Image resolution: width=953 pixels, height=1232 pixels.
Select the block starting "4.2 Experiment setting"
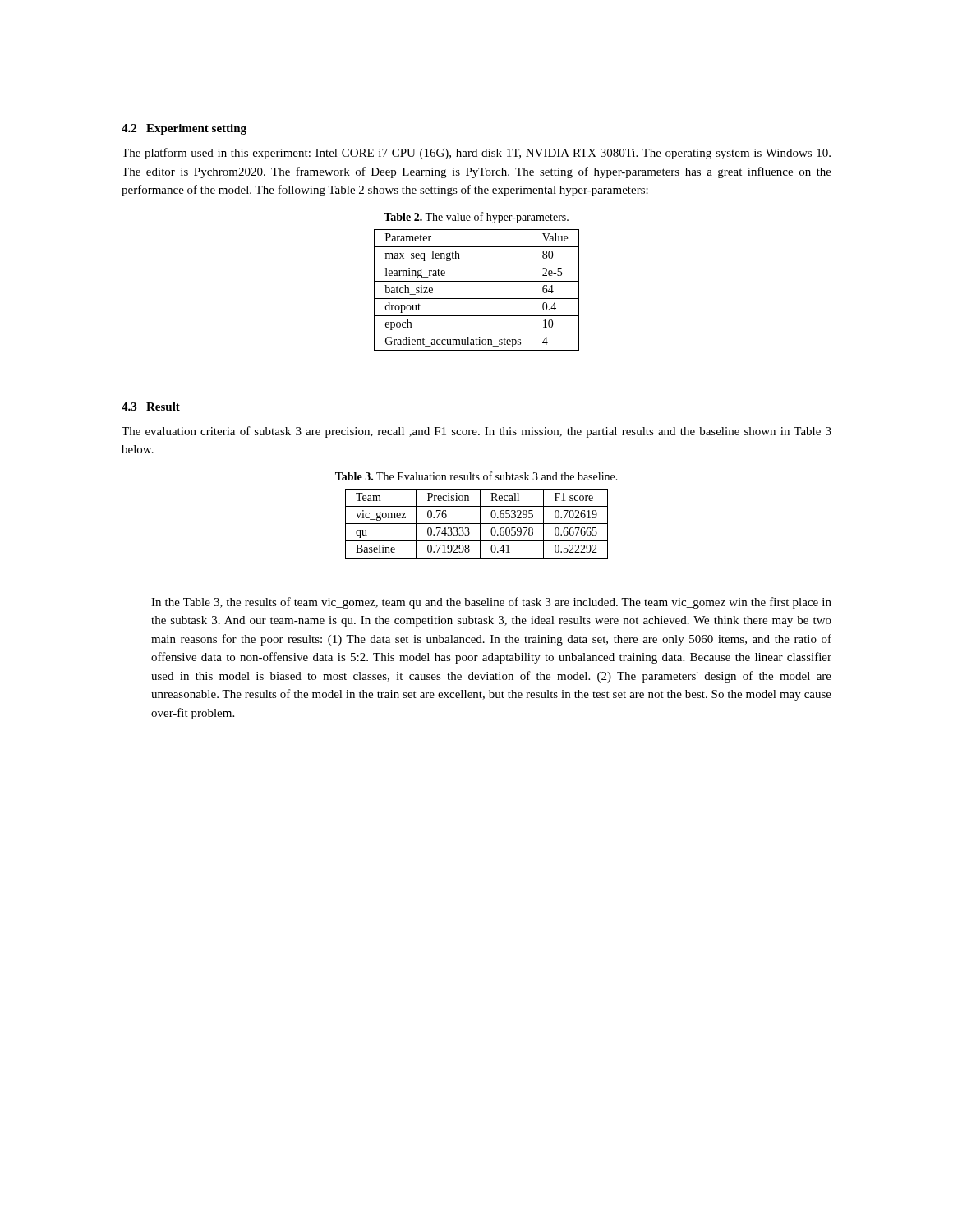coord(184,128)
